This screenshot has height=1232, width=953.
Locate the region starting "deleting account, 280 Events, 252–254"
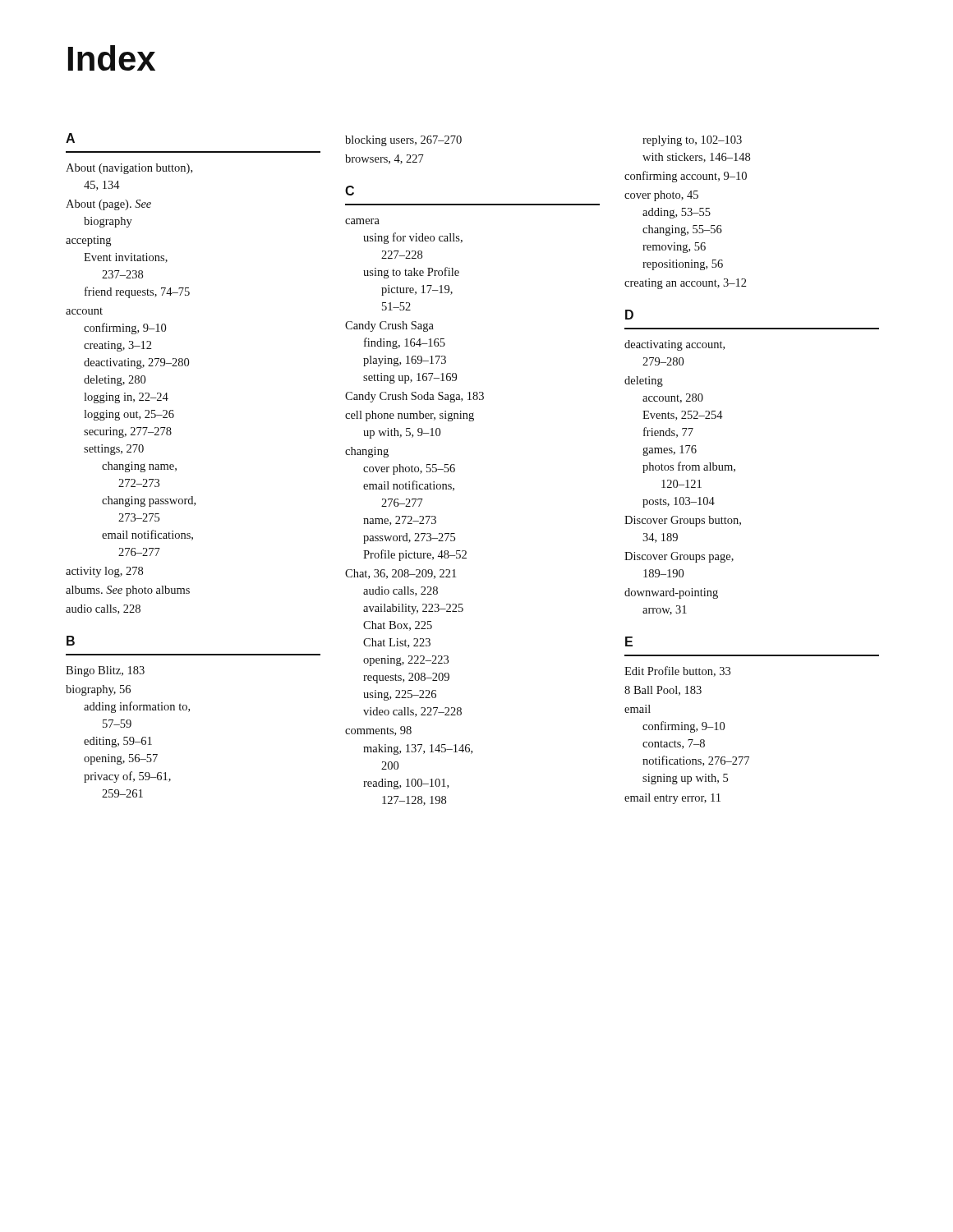(644, 382)
